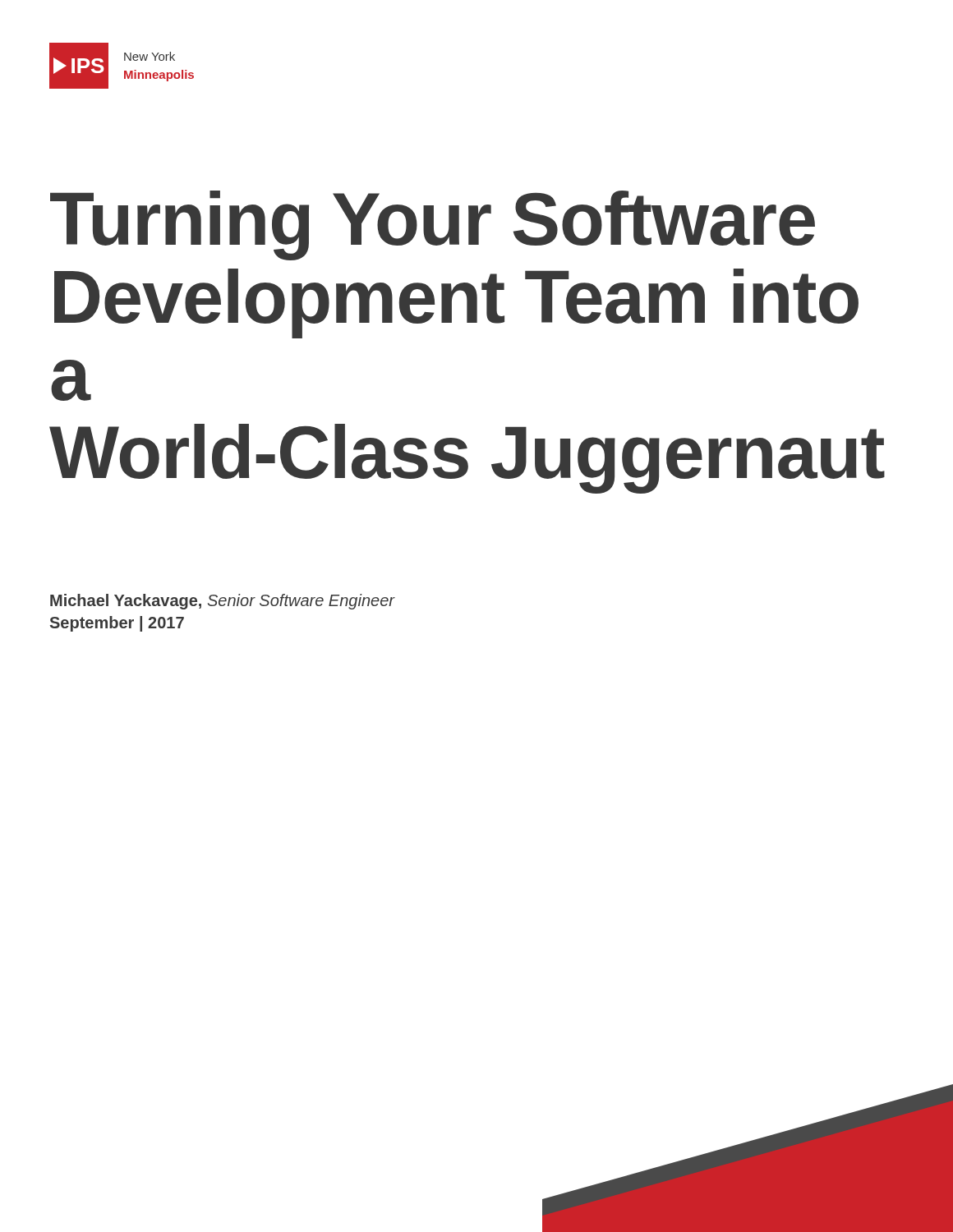This screenshot has height=1232, width=953.
Task: Find the logo
Action: point(122,66)
